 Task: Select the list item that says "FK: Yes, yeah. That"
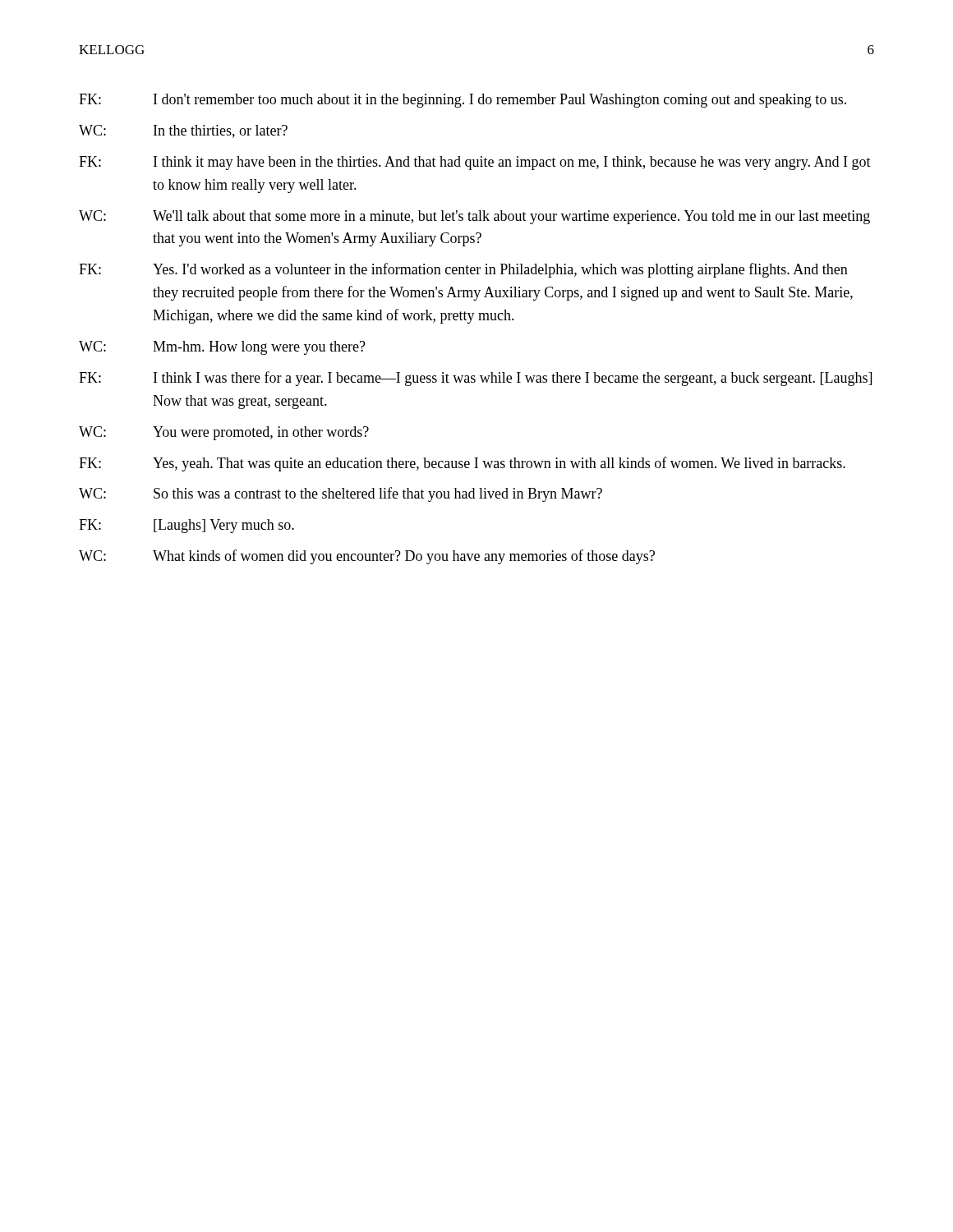[x=476, y=464]
